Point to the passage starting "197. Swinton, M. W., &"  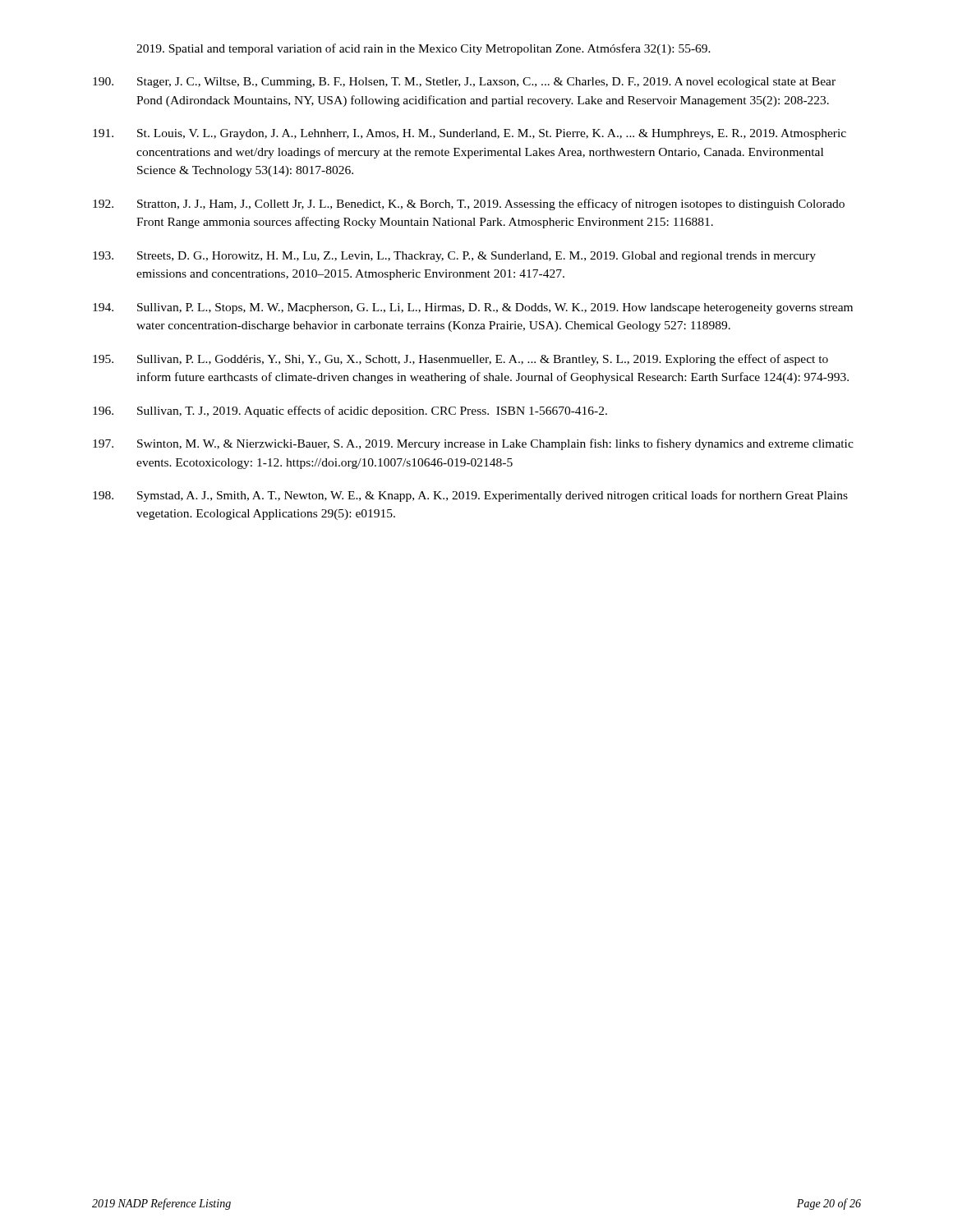tap(476, 453)
